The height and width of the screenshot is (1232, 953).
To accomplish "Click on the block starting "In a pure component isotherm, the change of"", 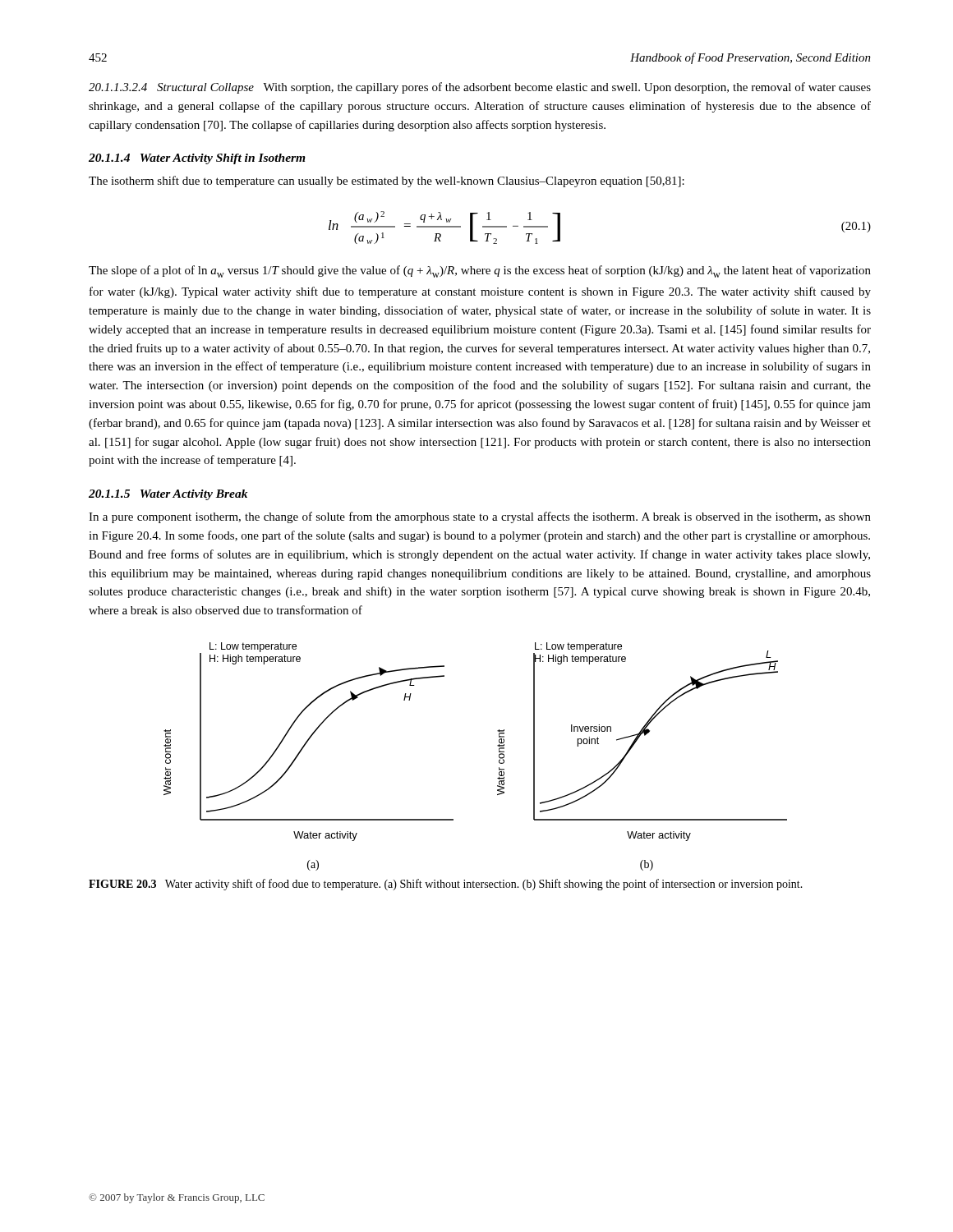I will click(480, 564).
